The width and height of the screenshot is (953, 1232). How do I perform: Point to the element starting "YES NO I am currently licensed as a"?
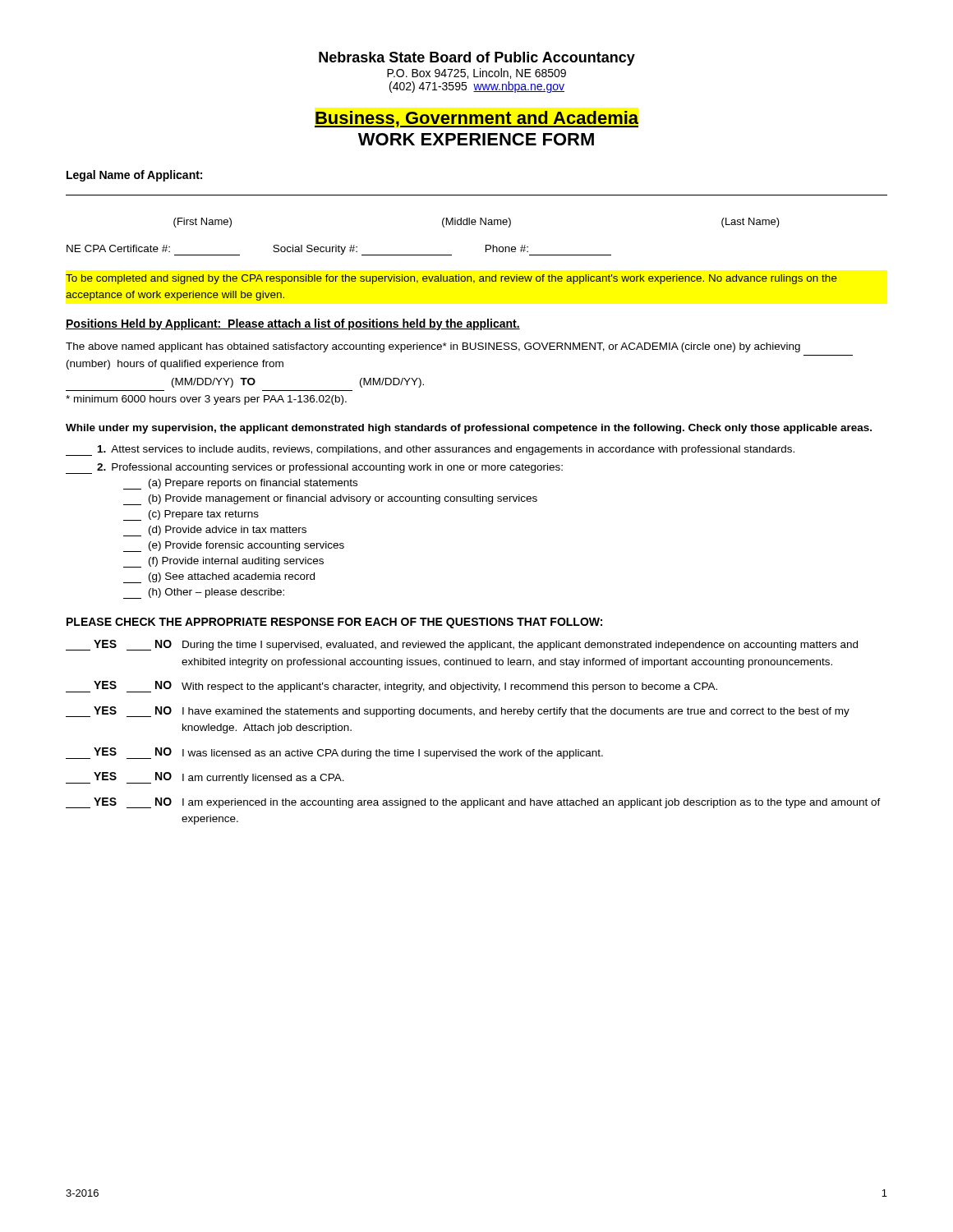(205, 778)
